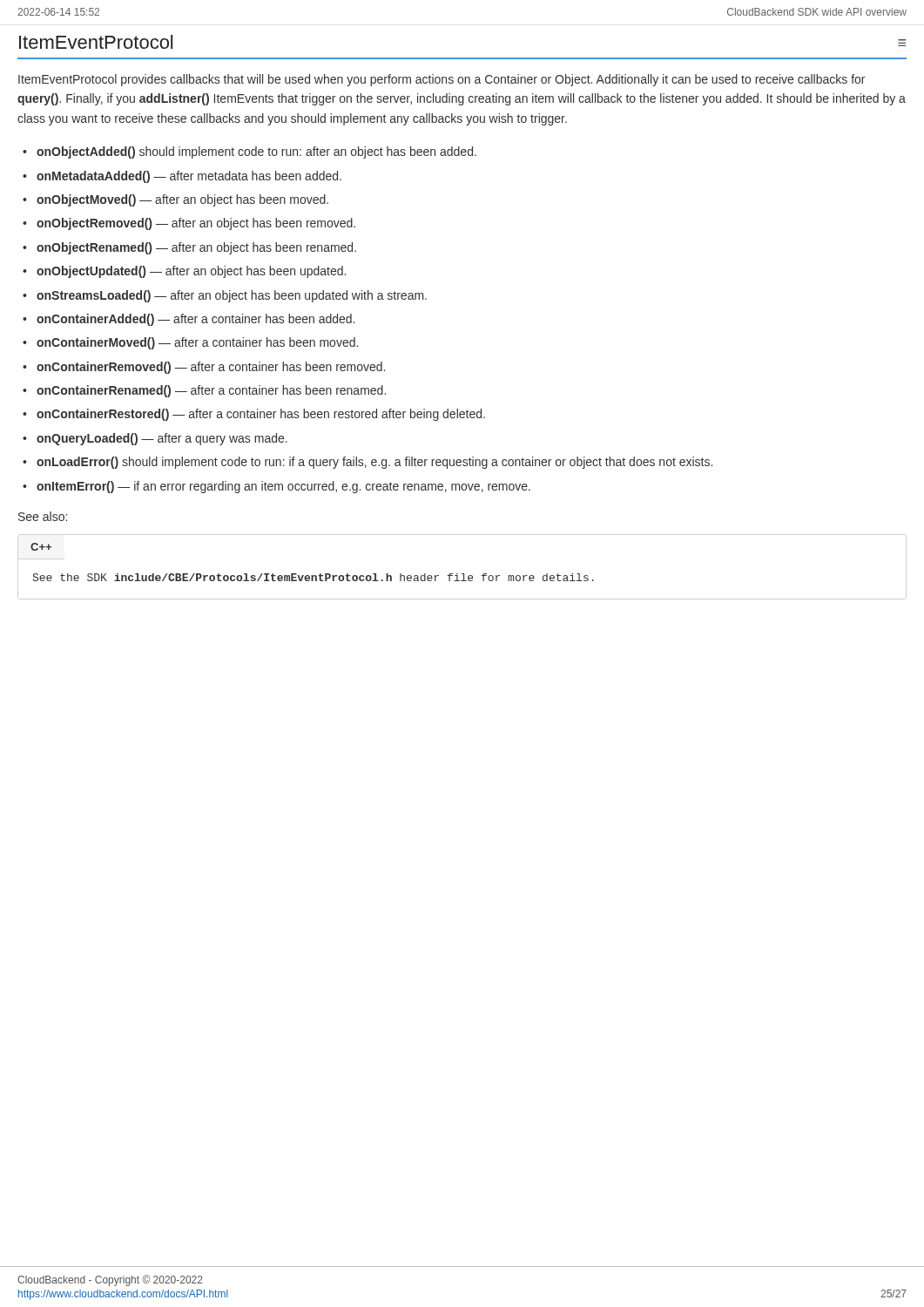924x1307 pixels.
Task: Click on the region starting "onContainerMoved() — after a container has been moved."
Action: click(198, 343)
